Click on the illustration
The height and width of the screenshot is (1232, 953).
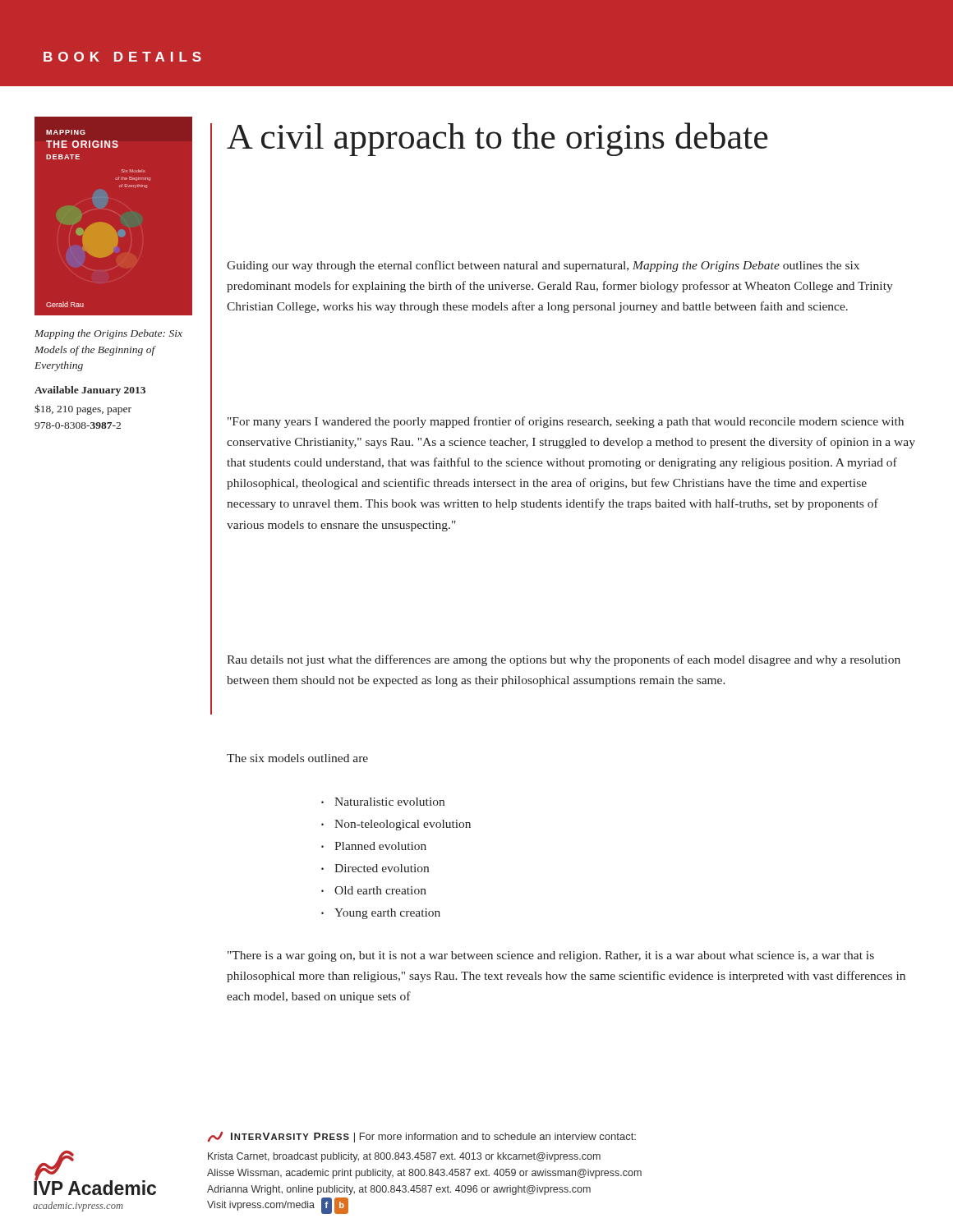[113, 216]
